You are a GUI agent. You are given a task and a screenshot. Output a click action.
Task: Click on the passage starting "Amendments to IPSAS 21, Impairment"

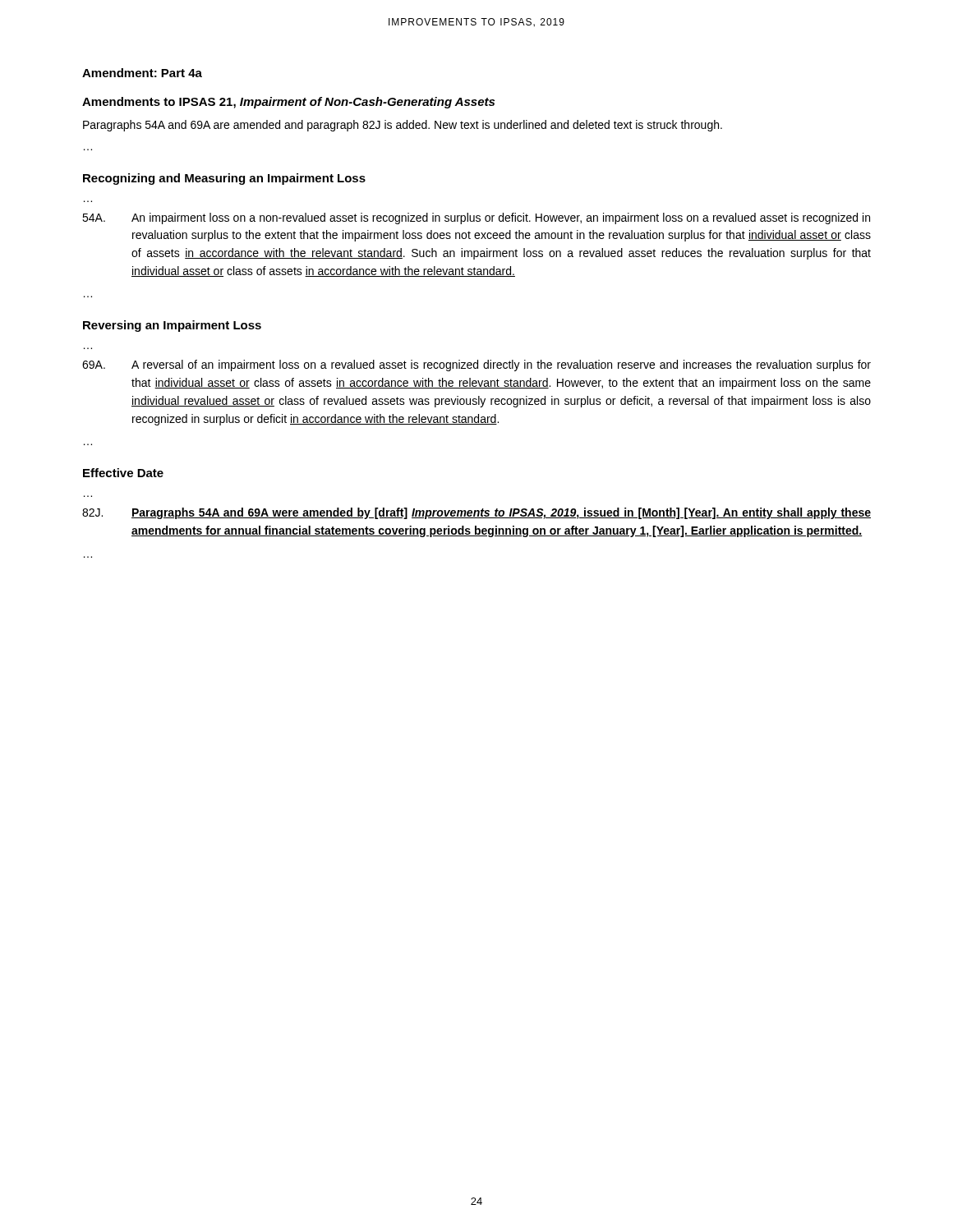(289, 101)
